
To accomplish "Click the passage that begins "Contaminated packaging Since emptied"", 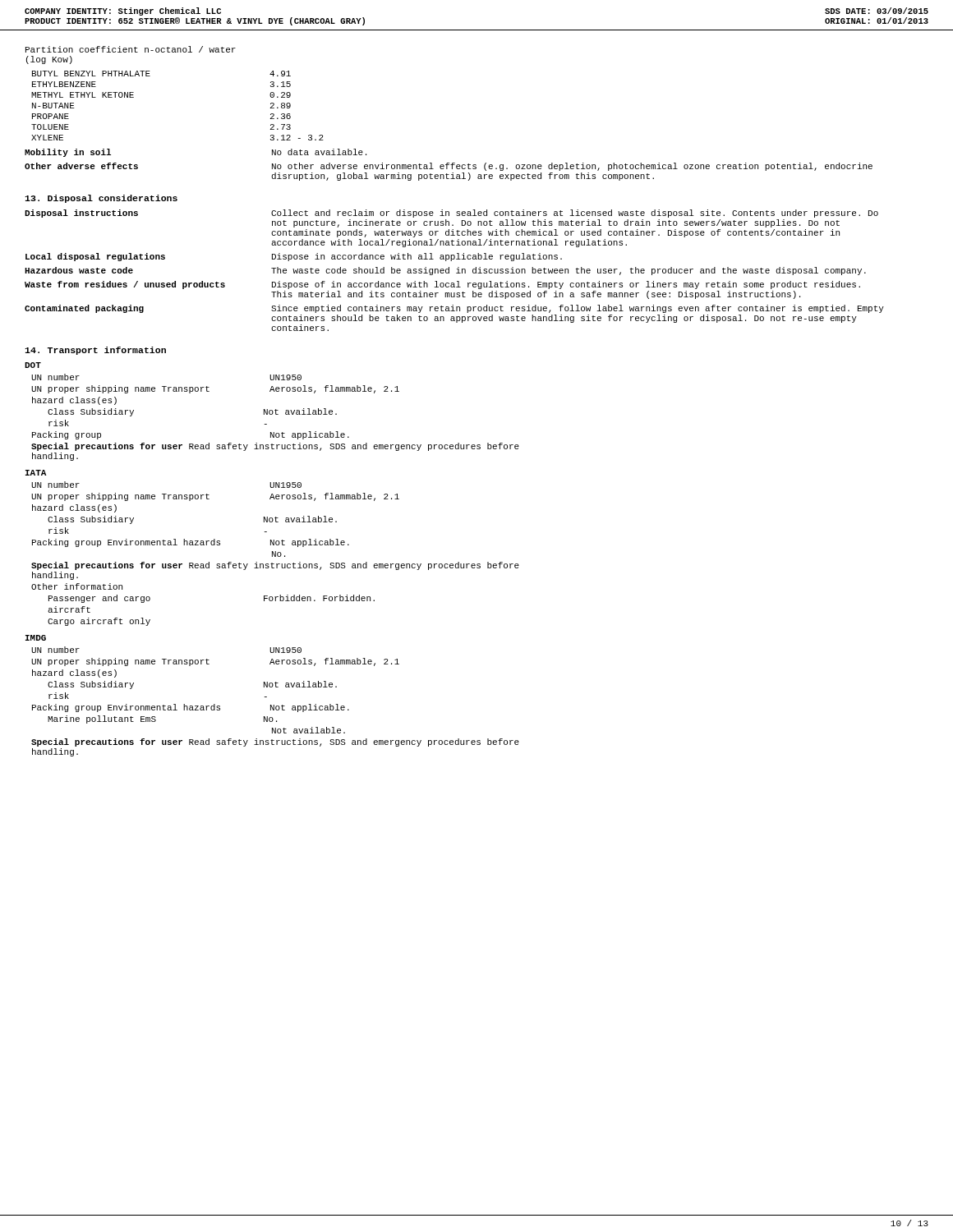I will [476, 319].
